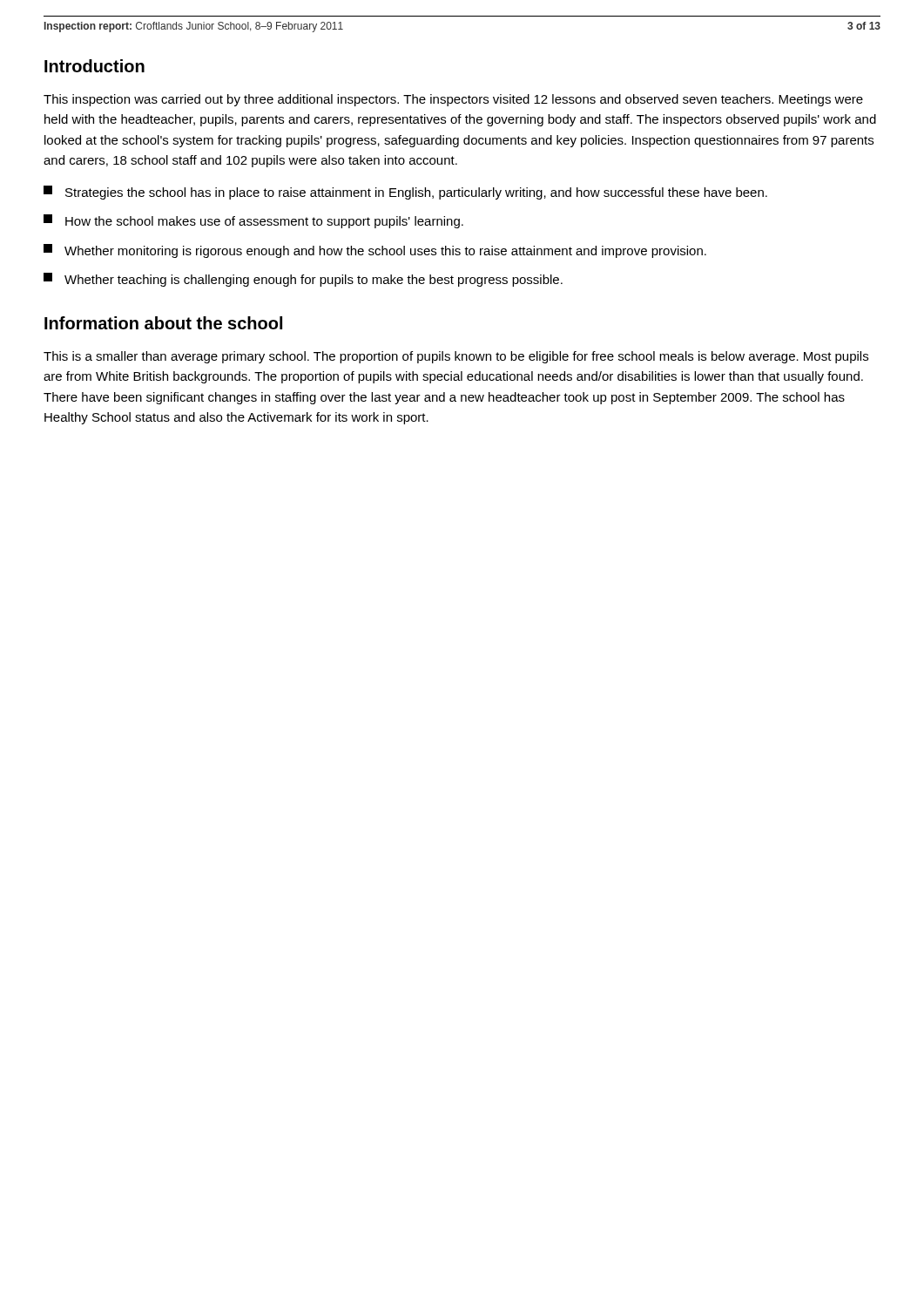
Task: Locate the list item that says "How the school makes use of assessment"
Action: tap(254, 221)
